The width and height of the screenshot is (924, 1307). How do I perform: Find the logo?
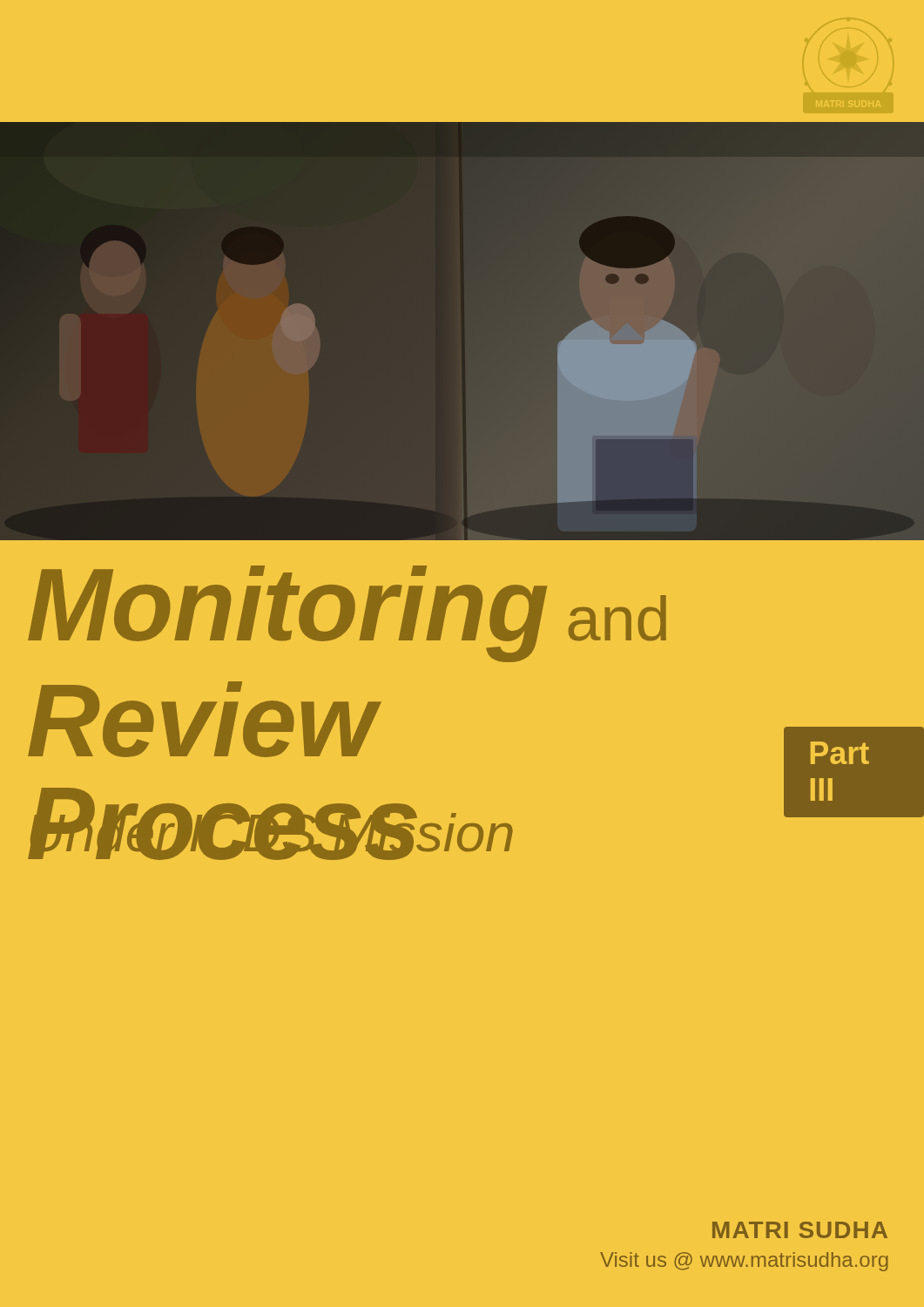(x=848, y=68)
